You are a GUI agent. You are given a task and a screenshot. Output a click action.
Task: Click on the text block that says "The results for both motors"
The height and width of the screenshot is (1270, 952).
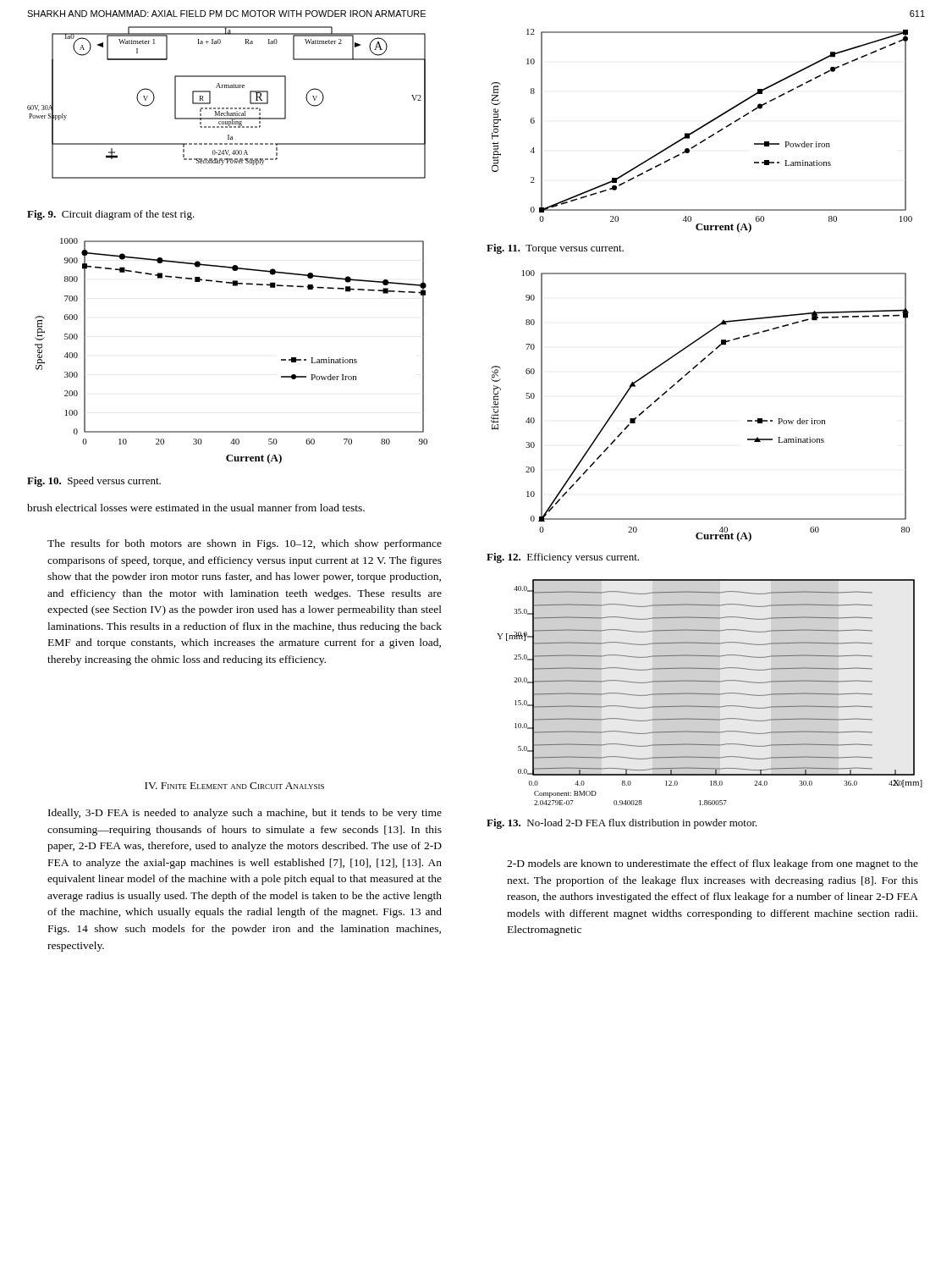245,601
